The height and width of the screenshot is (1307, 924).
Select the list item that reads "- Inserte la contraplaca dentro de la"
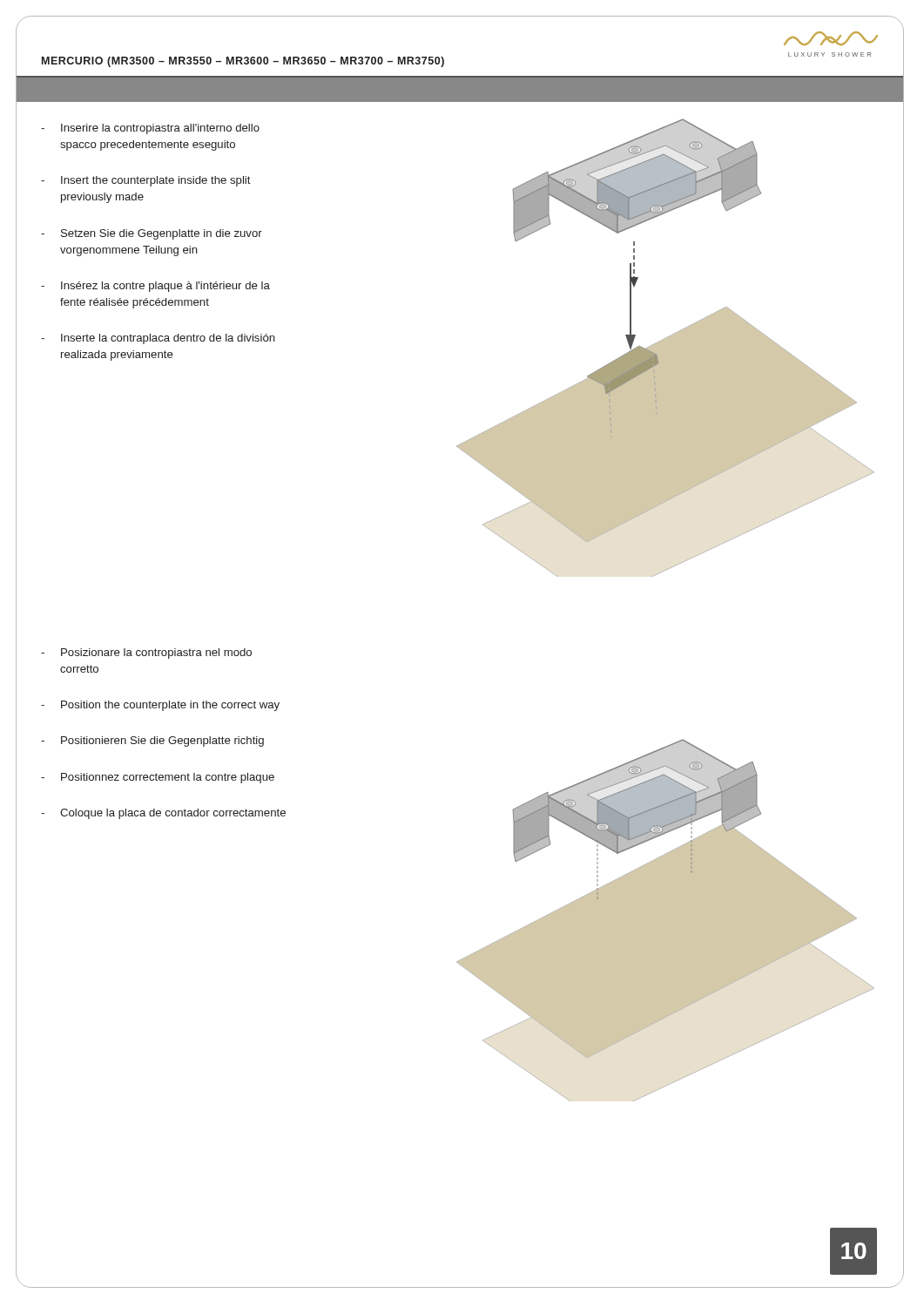(x=167, y=346)
